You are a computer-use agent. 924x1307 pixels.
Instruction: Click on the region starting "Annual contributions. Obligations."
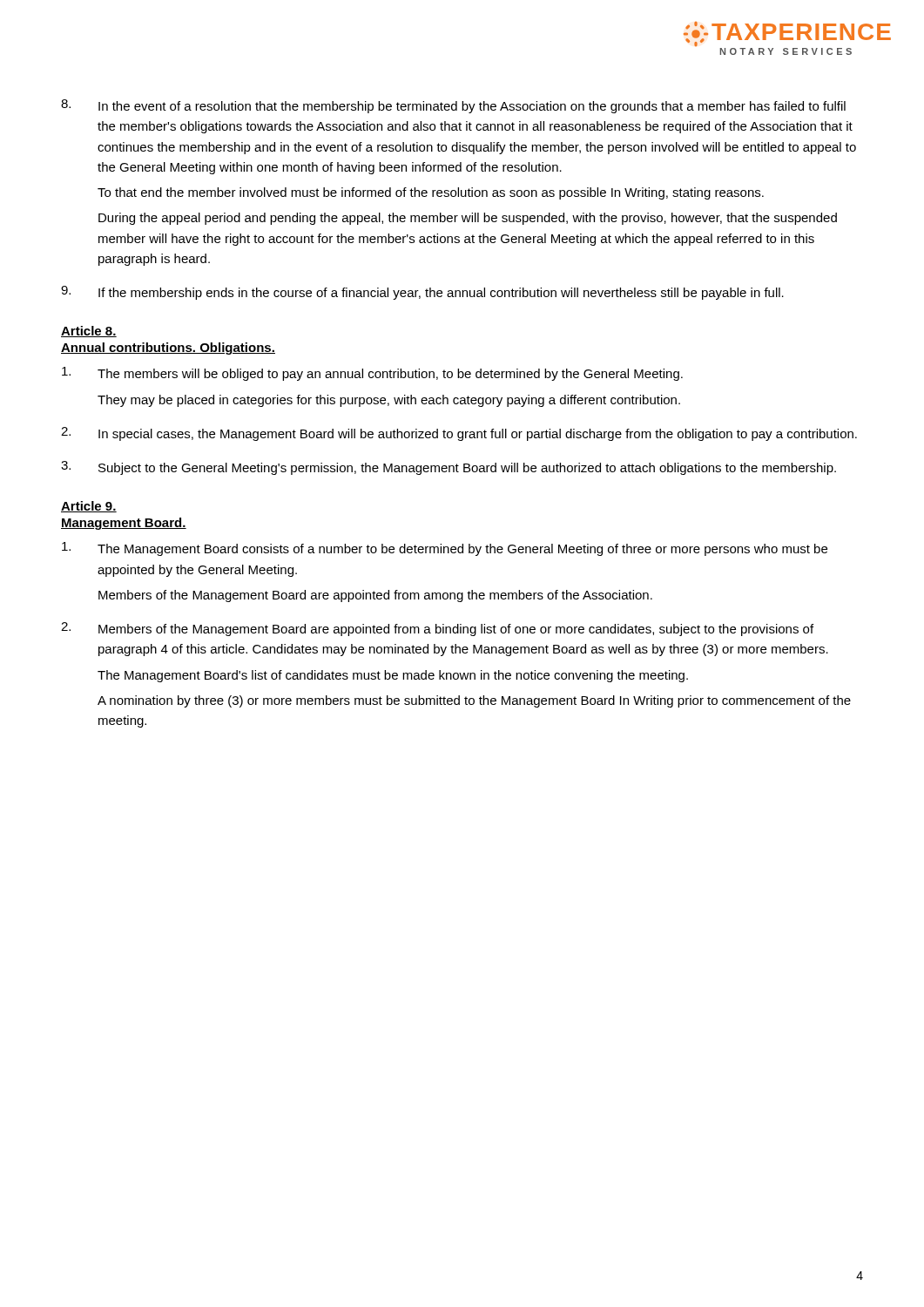[x=168, y=349]
